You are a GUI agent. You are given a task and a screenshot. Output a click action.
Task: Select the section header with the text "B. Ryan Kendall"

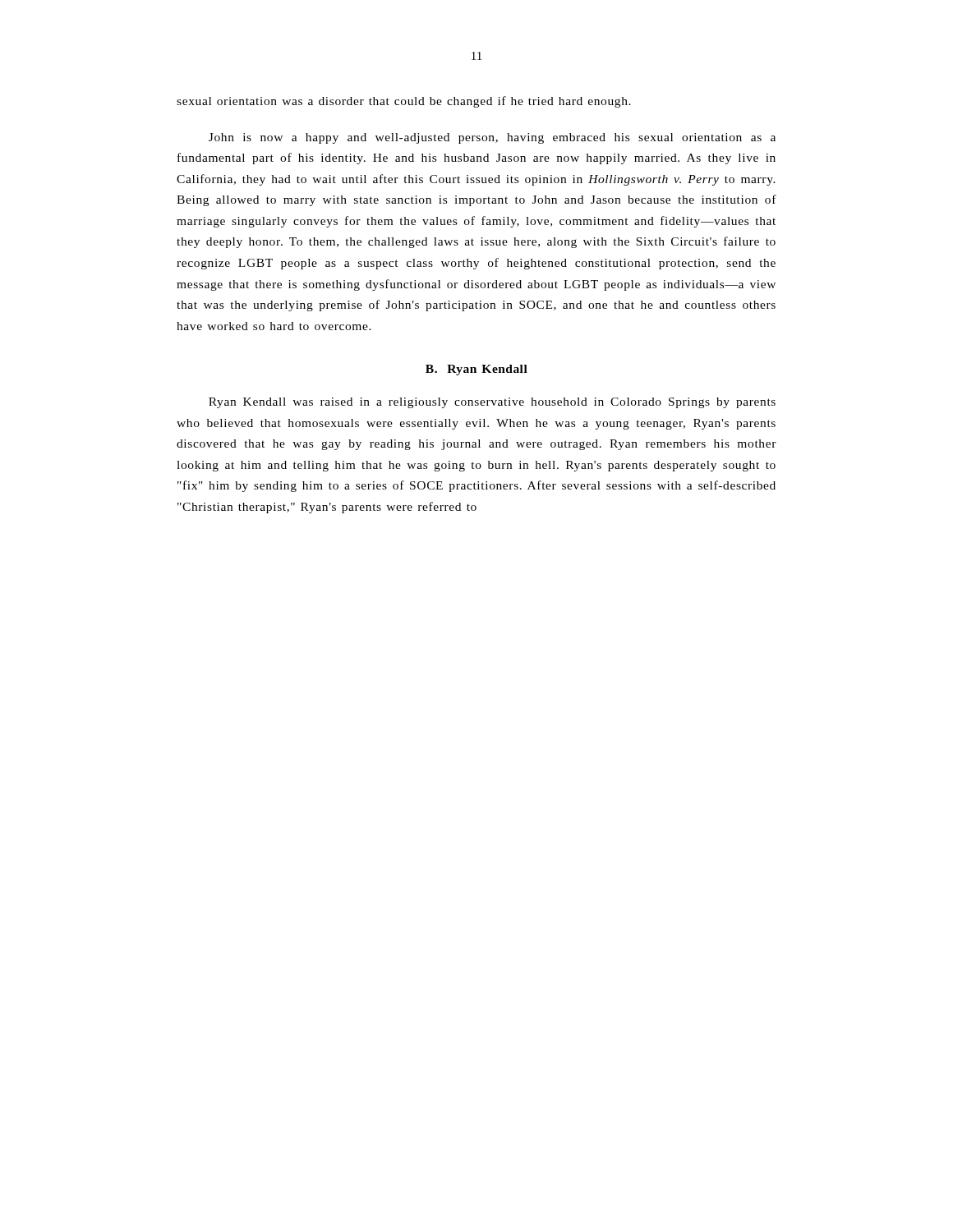tap(476, 369)
